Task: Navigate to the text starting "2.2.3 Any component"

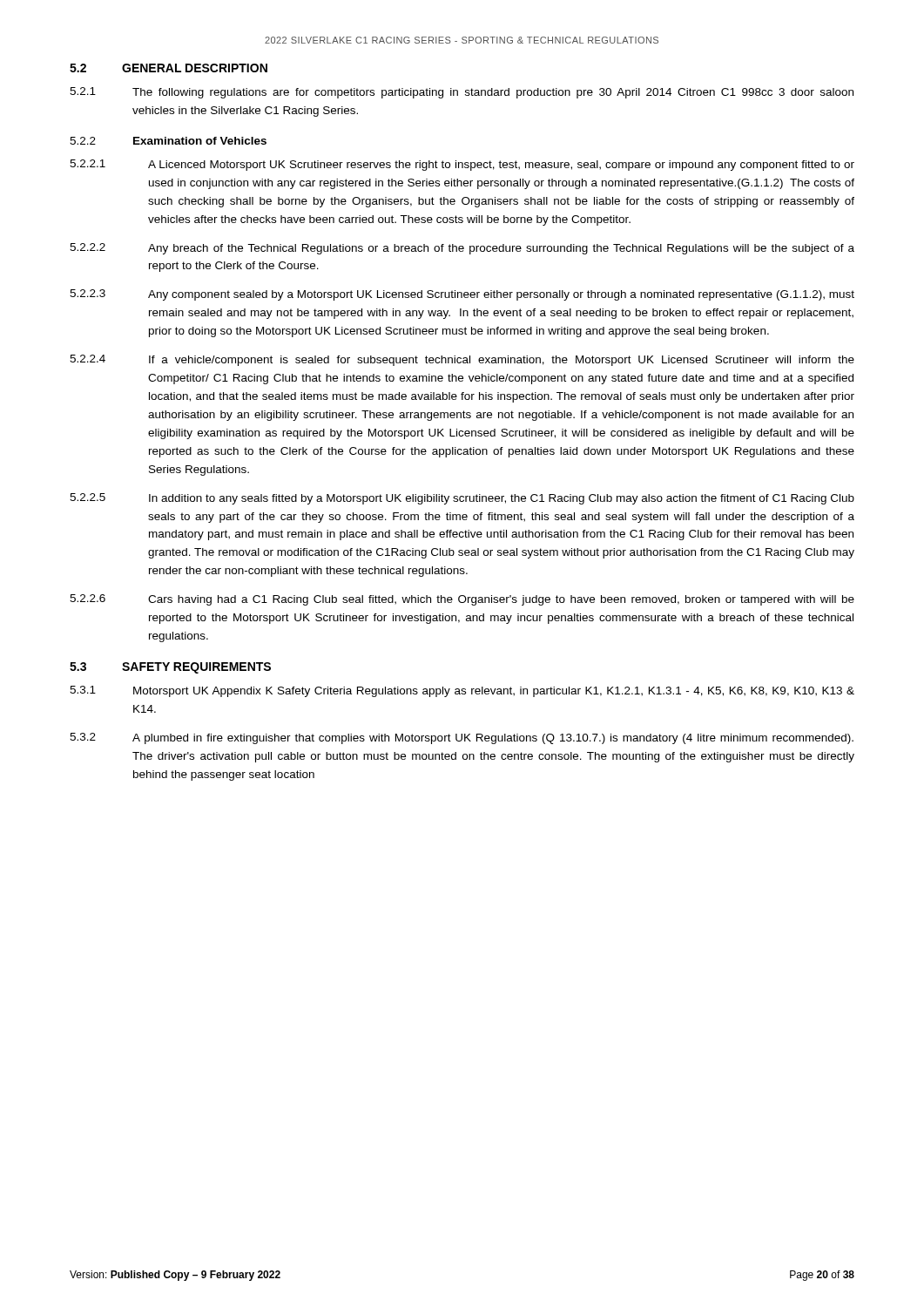Action: pyautogui.click(x=462, y=313)
